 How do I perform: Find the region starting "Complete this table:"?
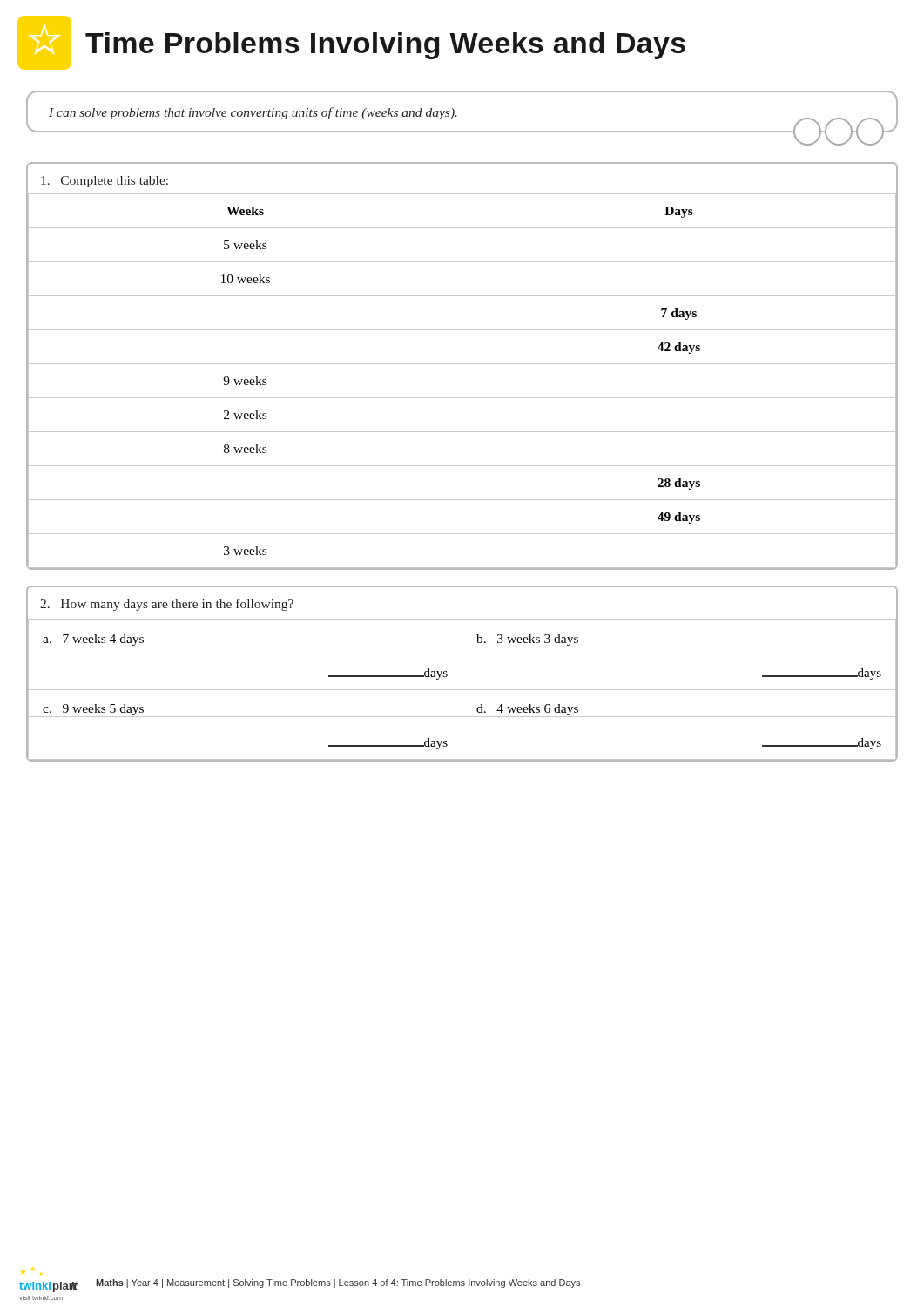coord(105,180)
